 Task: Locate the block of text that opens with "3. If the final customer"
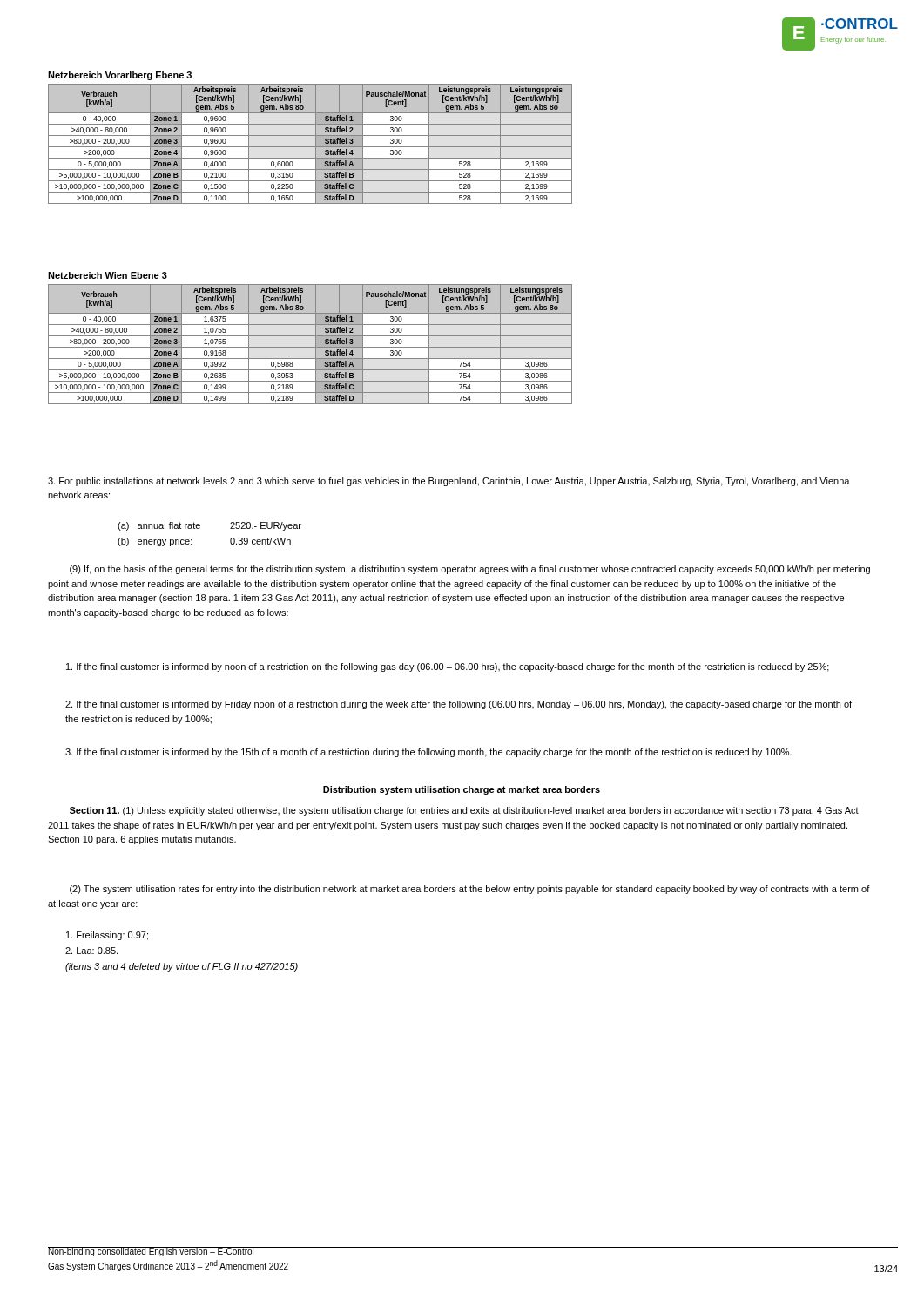coord(429,752)
